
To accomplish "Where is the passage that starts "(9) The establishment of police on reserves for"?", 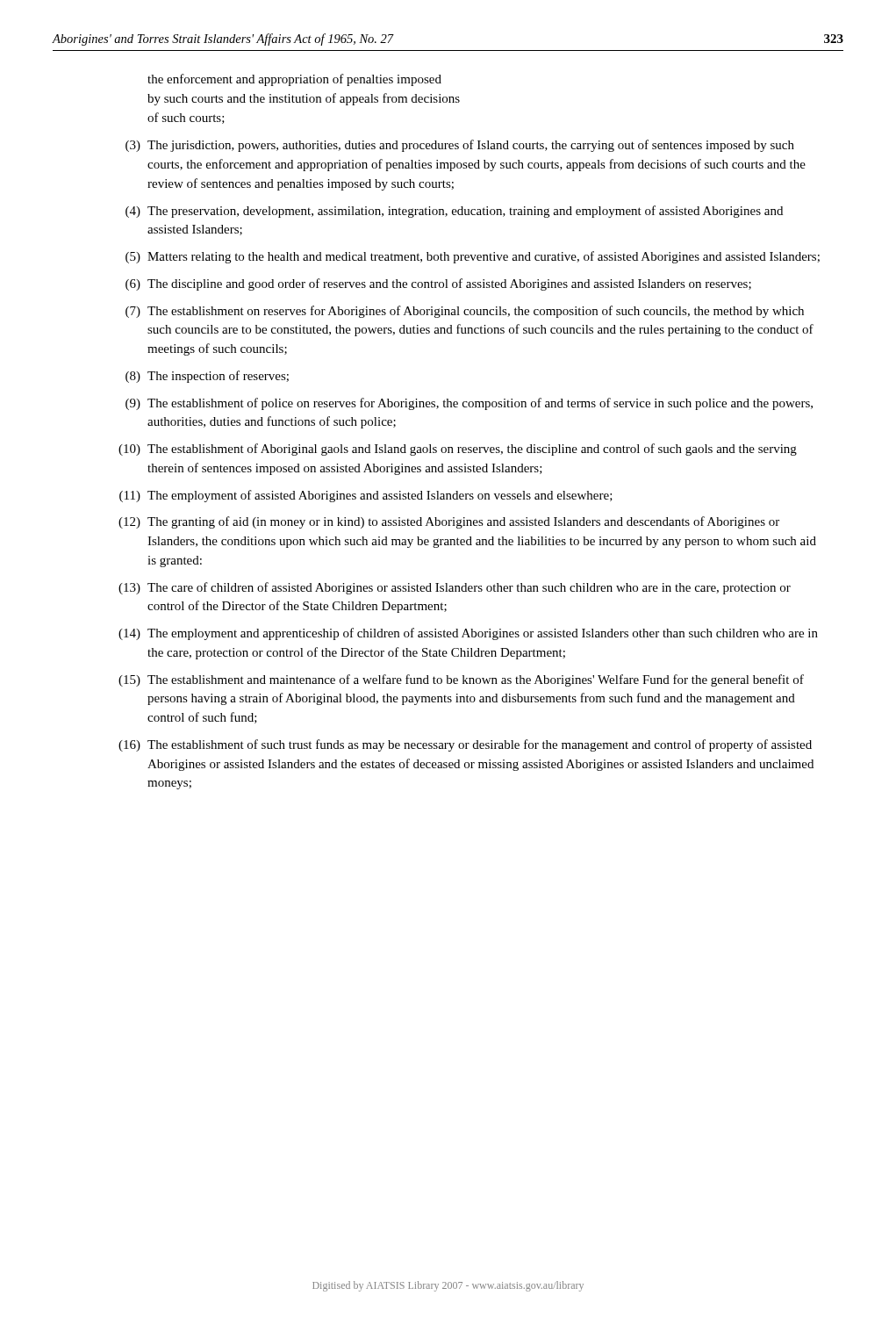I will 460,413.
